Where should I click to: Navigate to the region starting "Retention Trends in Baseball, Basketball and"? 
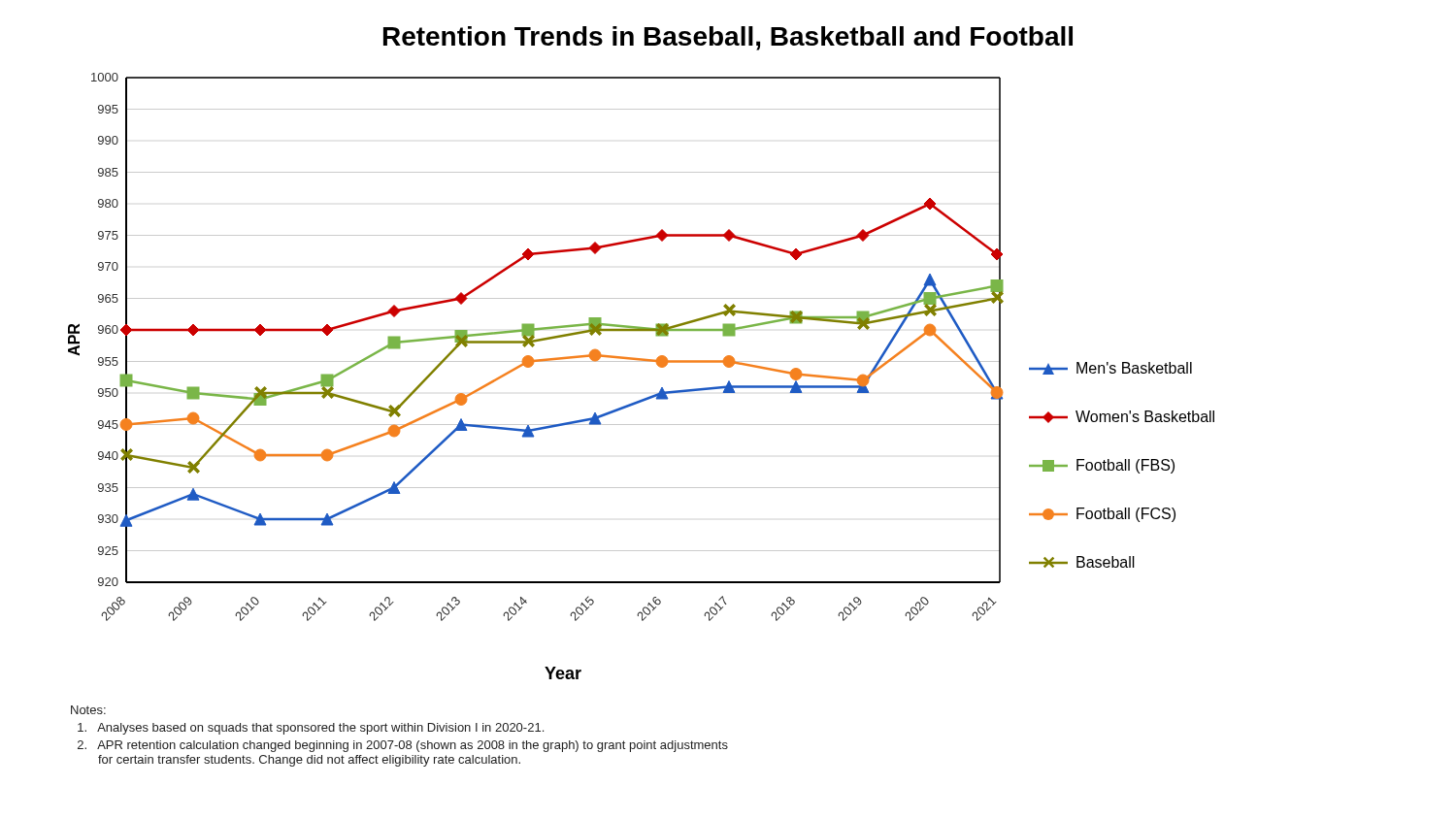pos(728,36)
